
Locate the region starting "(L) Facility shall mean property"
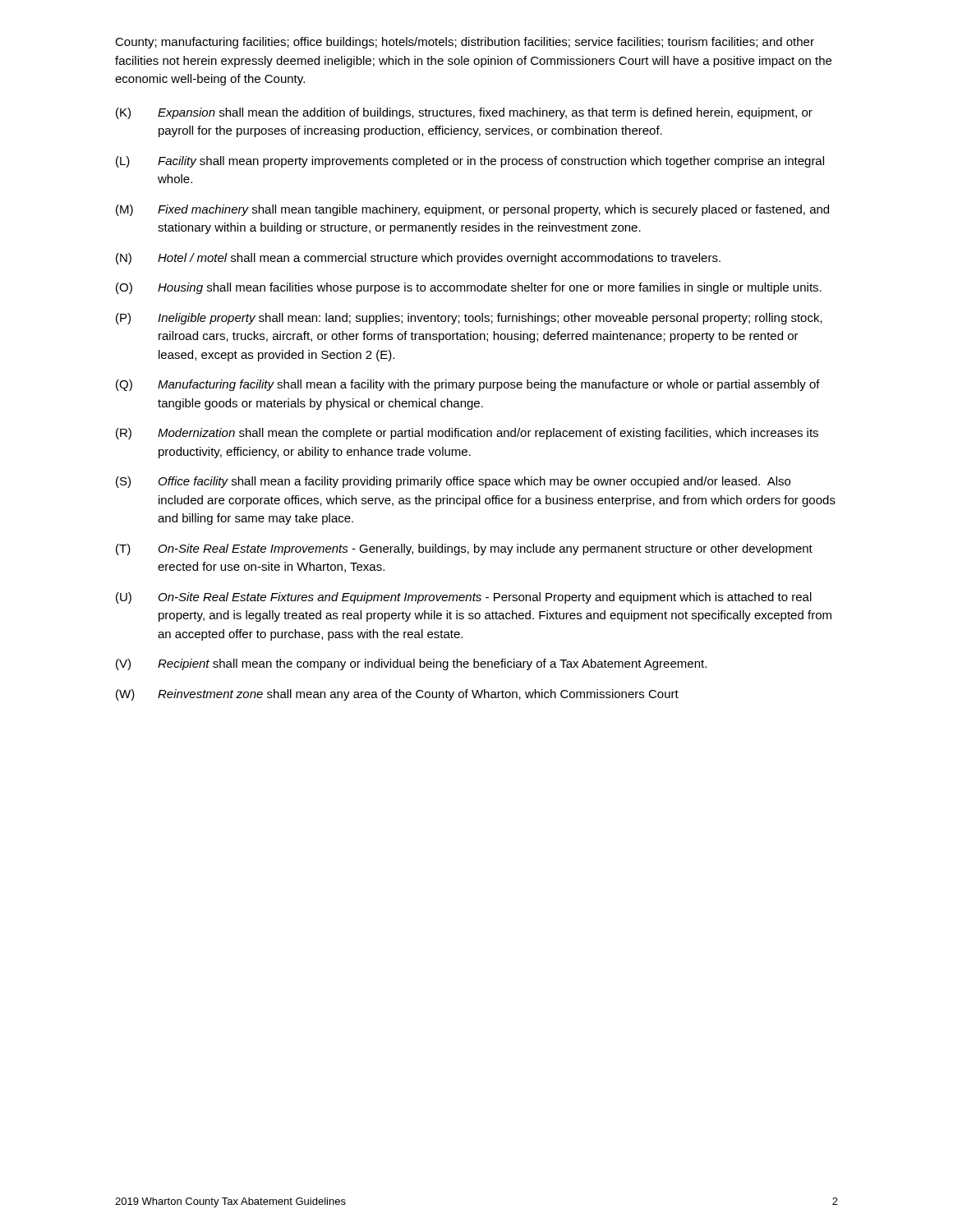click(476, 170)
